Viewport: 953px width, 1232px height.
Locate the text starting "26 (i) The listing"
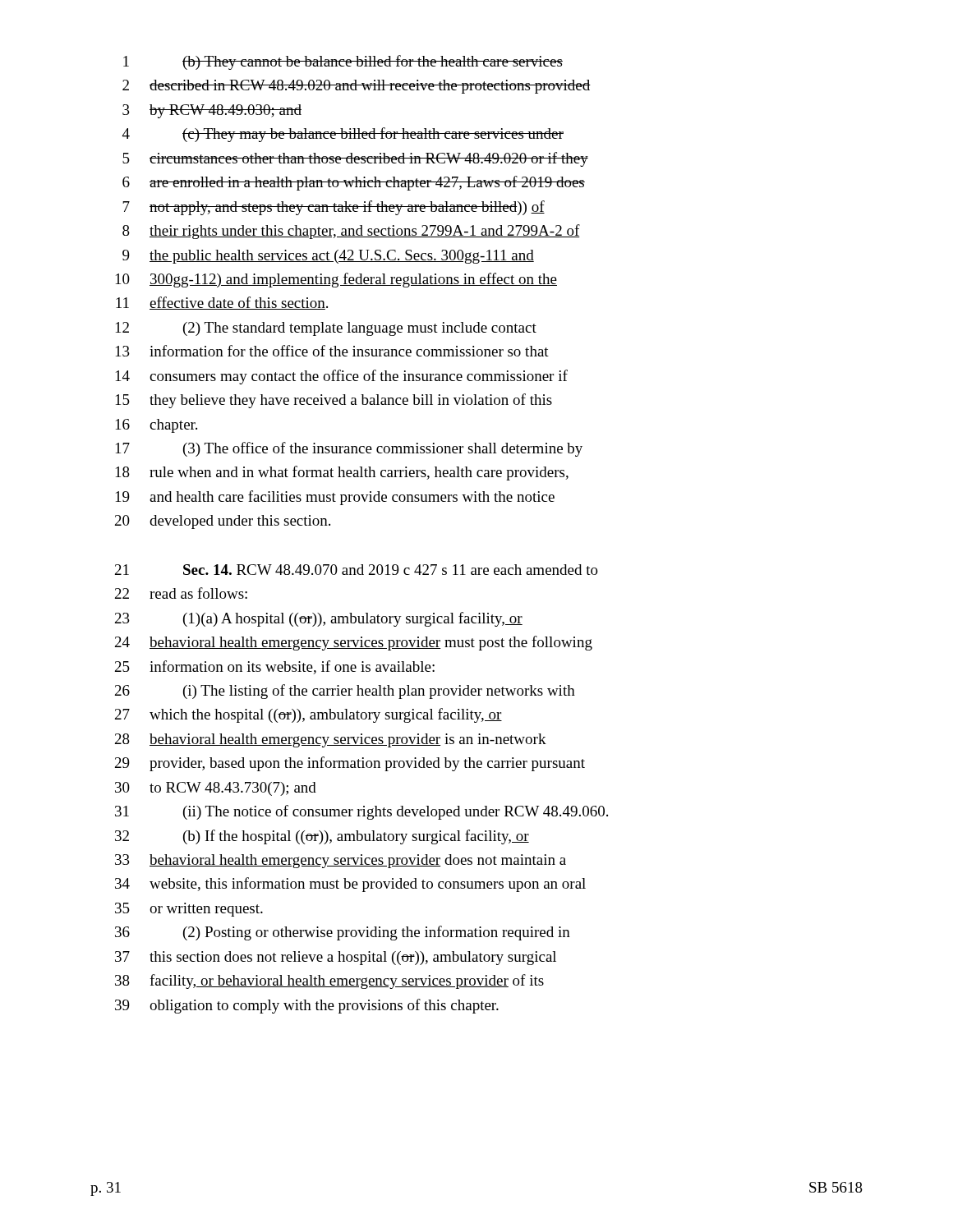point(476,739)
